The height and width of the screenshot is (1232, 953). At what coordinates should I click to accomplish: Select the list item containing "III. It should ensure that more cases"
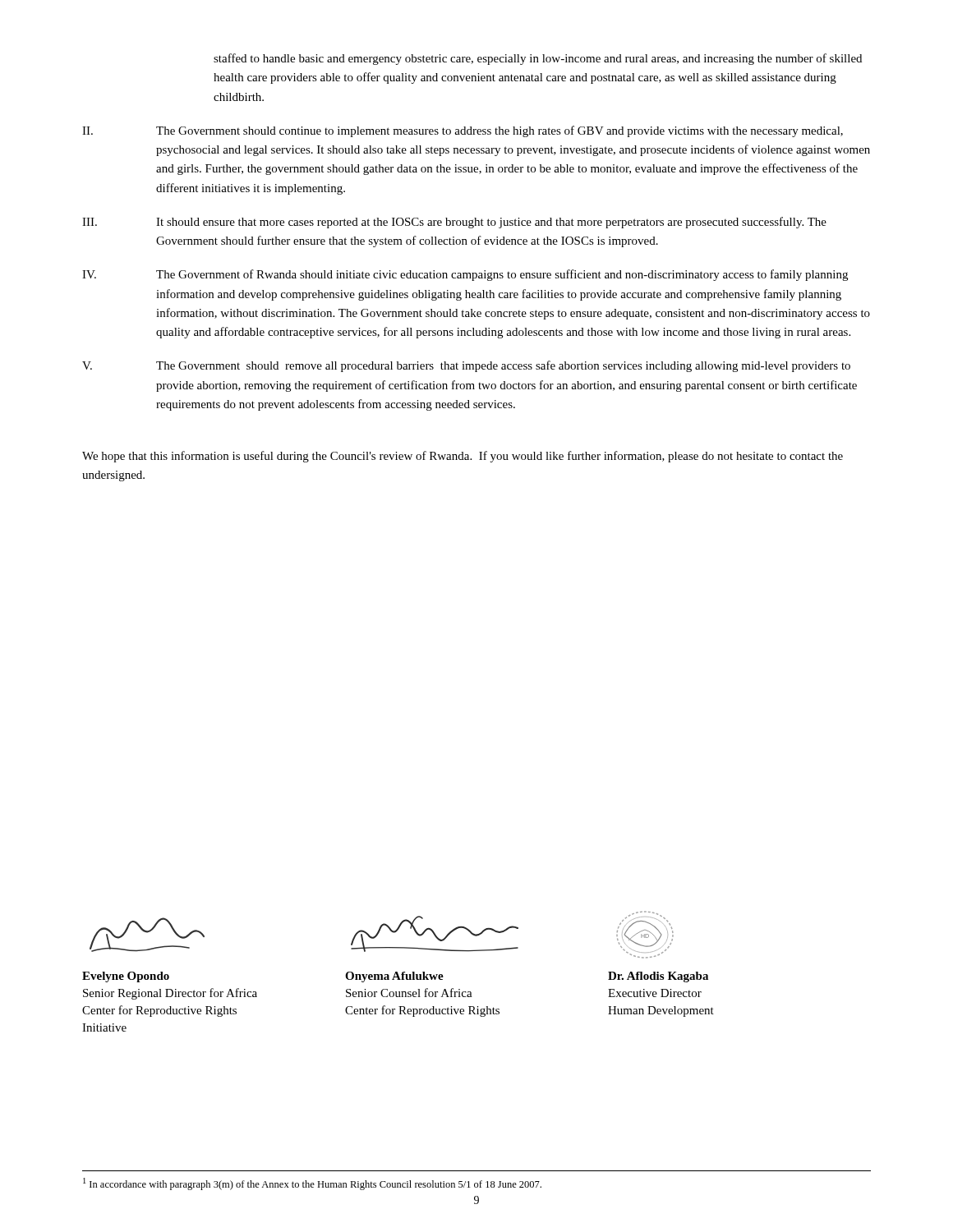(476, 232)
